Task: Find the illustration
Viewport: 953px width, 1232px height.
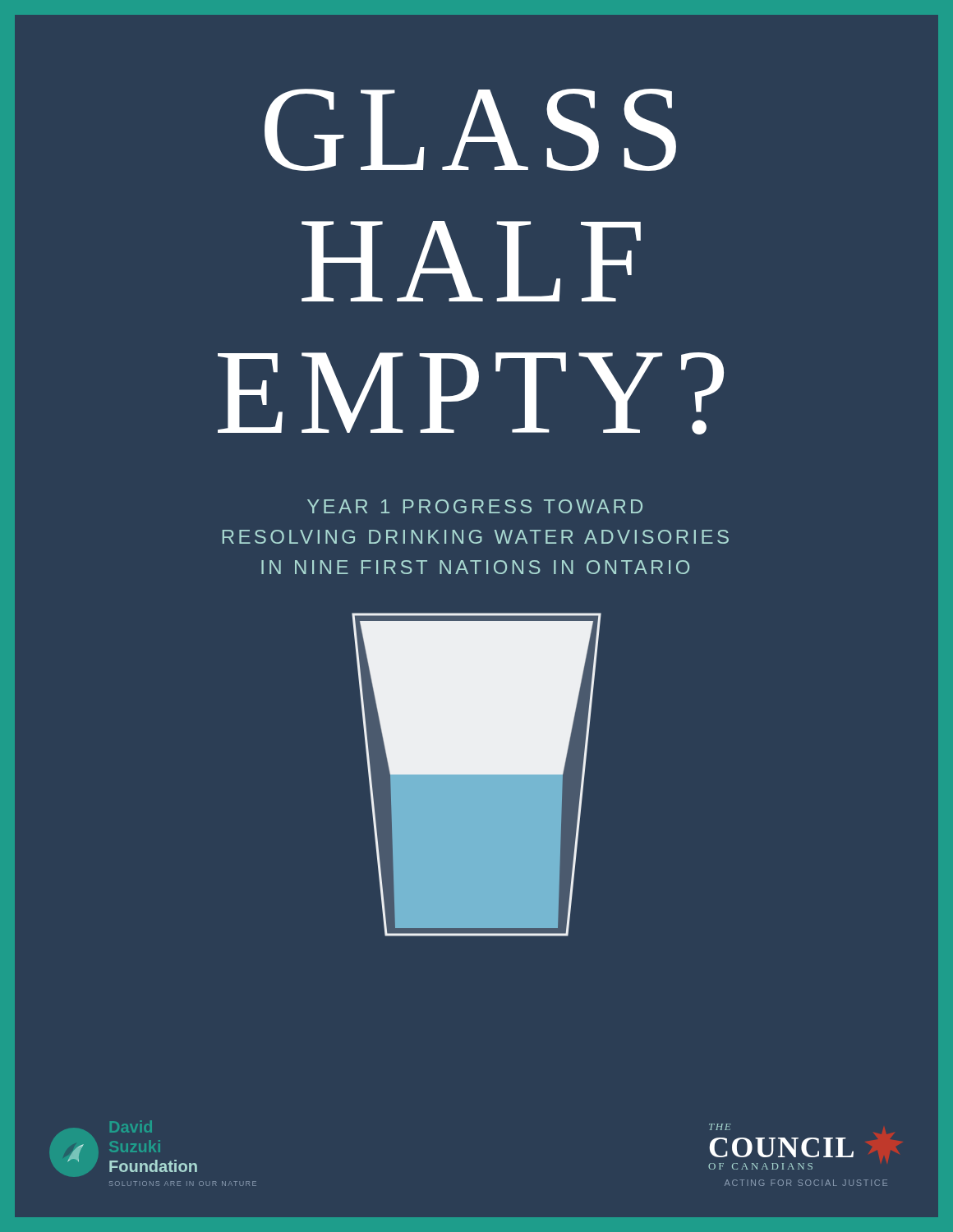Action: [476, 779]
